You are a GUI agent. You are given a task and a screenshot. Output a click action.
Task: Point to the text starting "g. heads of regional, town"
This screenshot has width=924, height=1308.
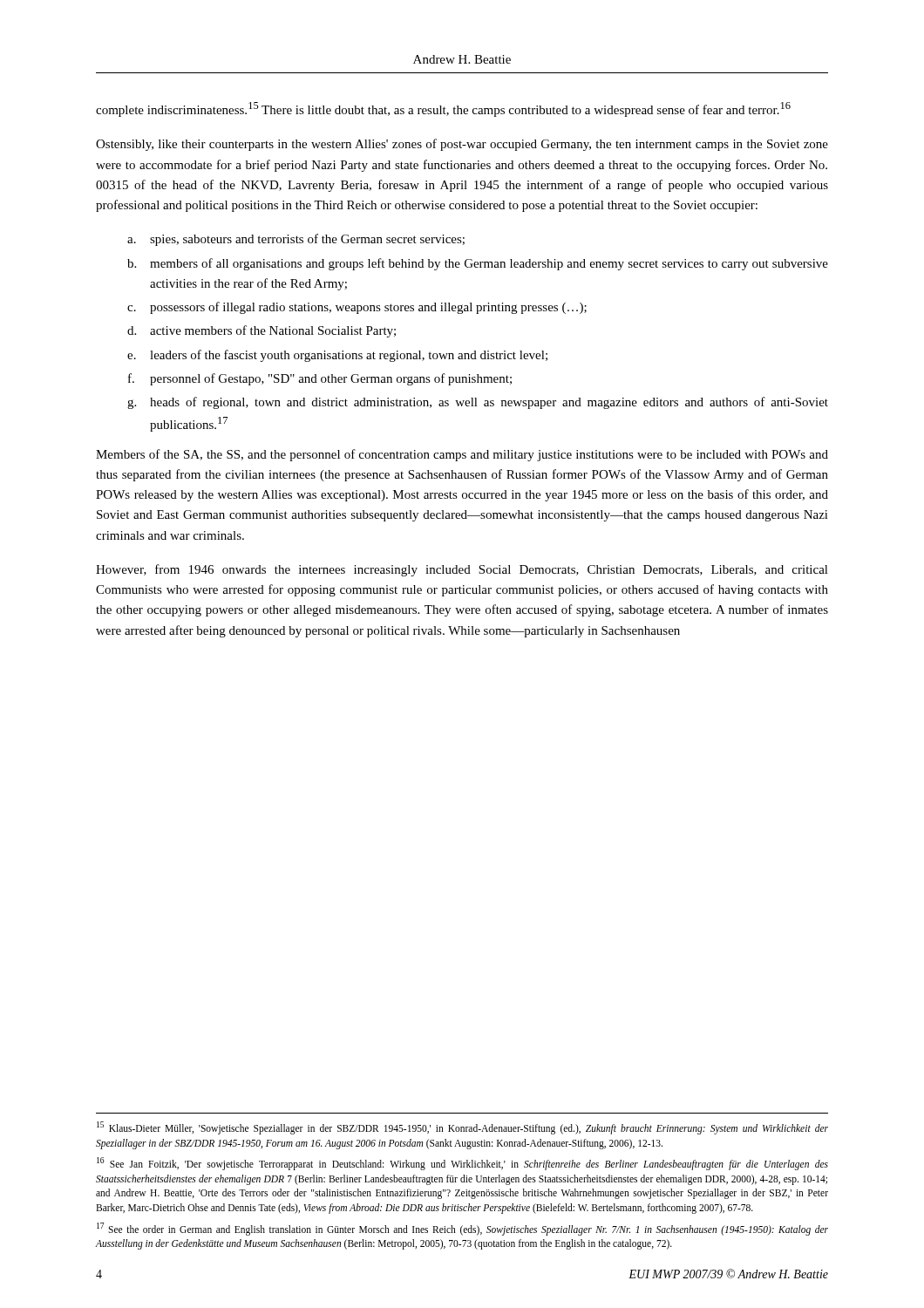[x=462, y=414]
